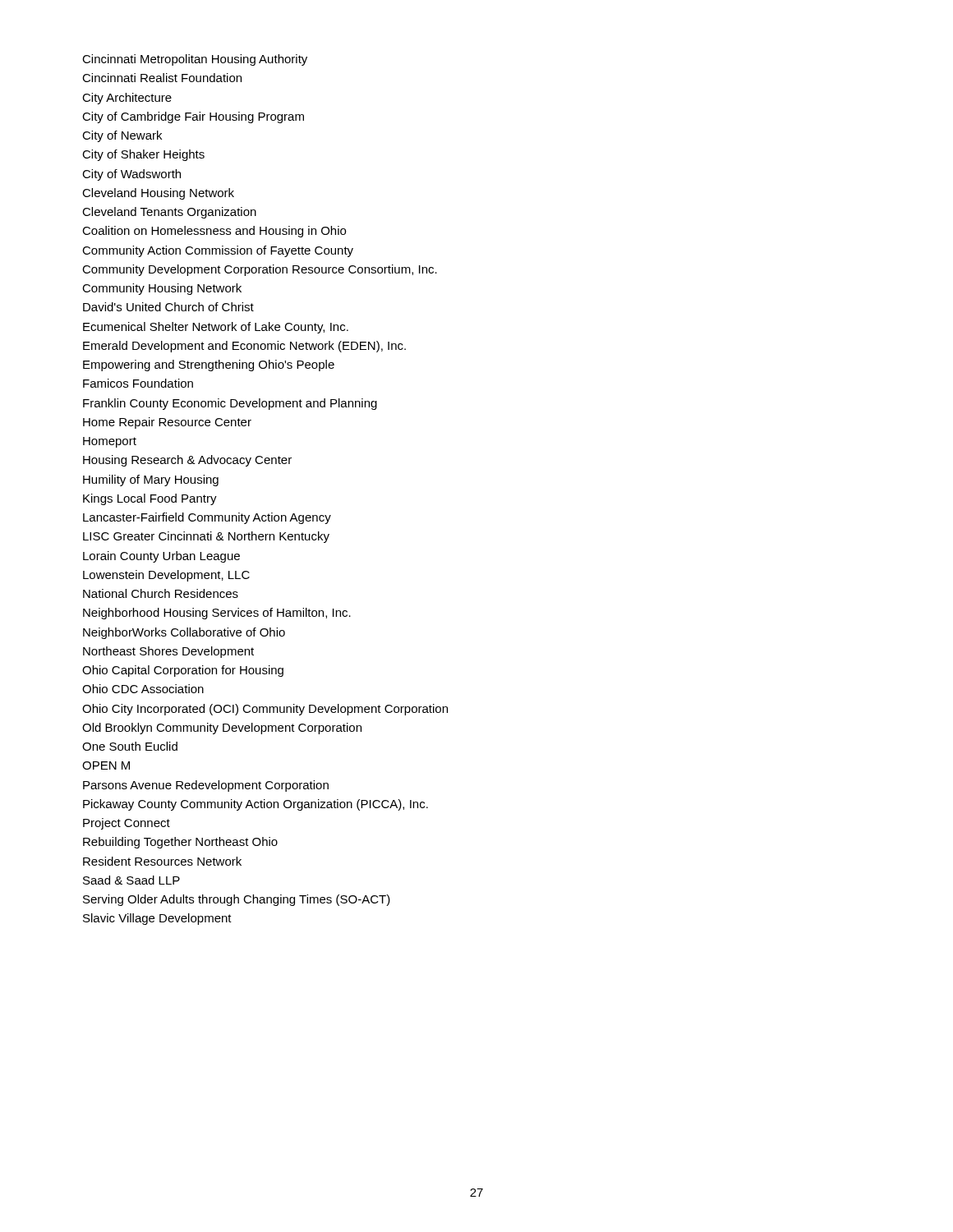Select the block starting "City Architecture"
Viewport: 953px width, 1232px height.
click(x=127, y=97)
